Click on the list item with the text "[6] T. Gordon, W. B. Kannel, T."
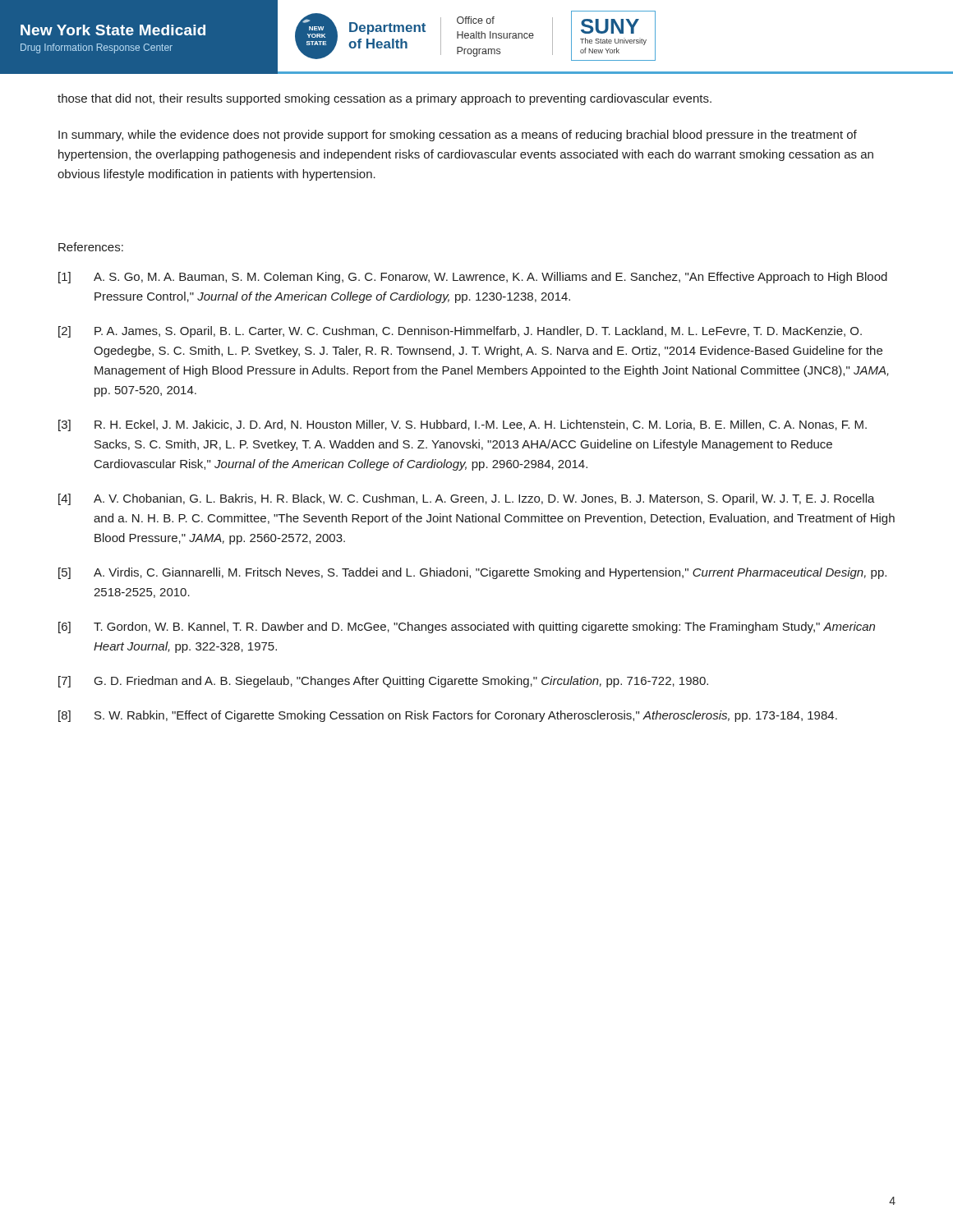Viewport: 953px width, 1232px height. 476,637
